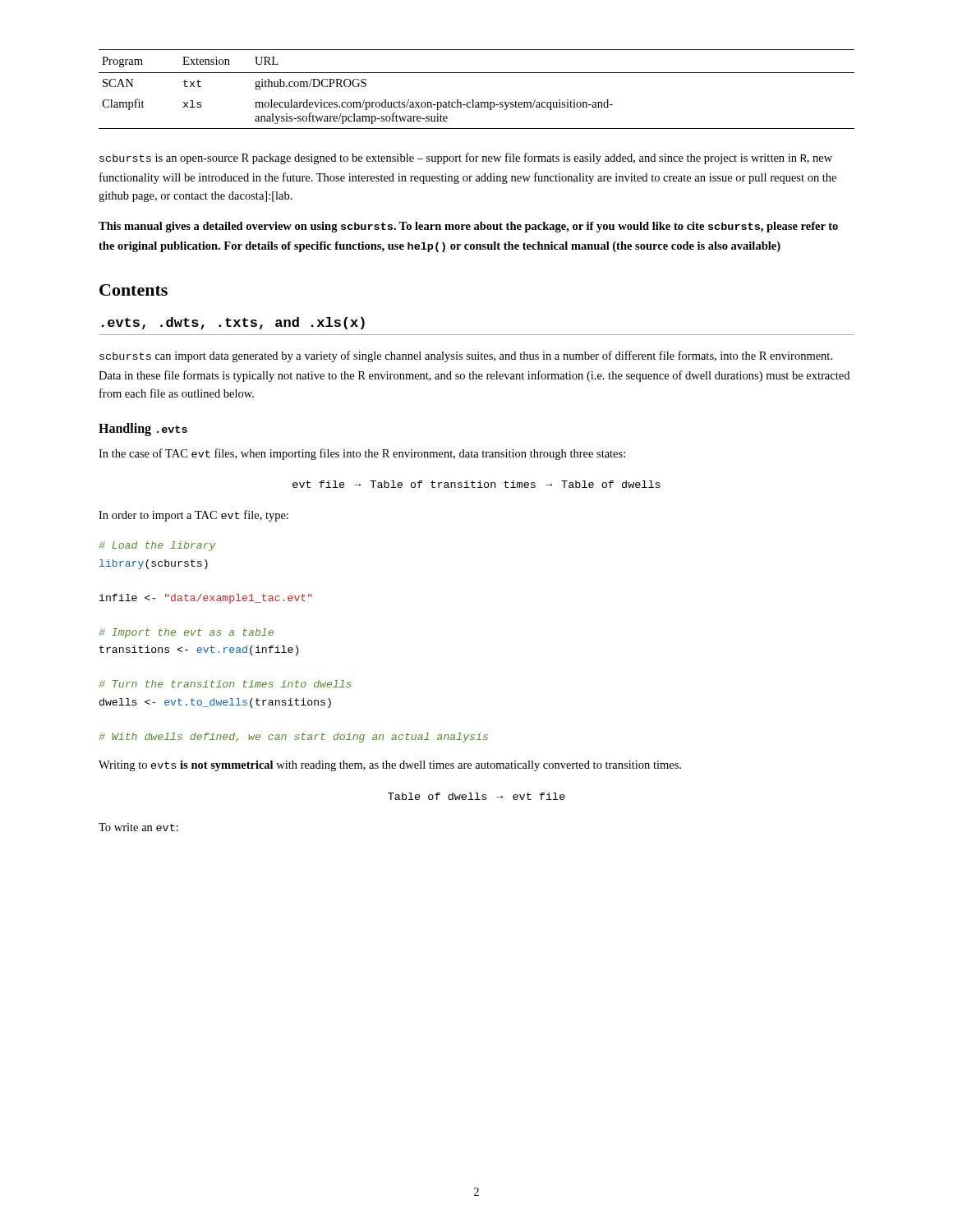Point to the block beginning "This manual gives a"
The height and width of the screenshot is (1232, 953).
coord(468,236)
